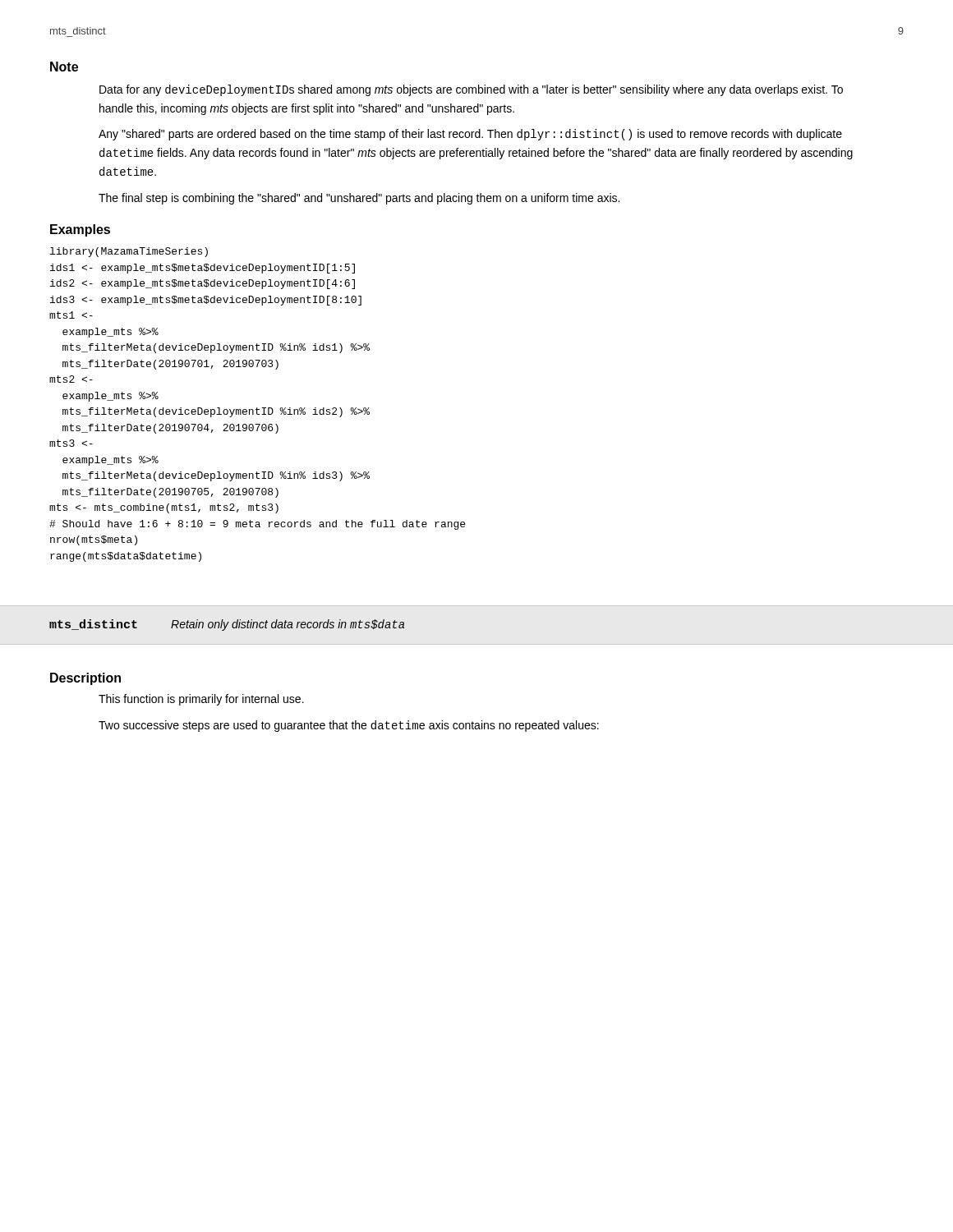The image size is (953, 1232).
Task: Point to the element starting "Data for any deviceDeploymentIDs shared among"
Action: click(471, 99)
